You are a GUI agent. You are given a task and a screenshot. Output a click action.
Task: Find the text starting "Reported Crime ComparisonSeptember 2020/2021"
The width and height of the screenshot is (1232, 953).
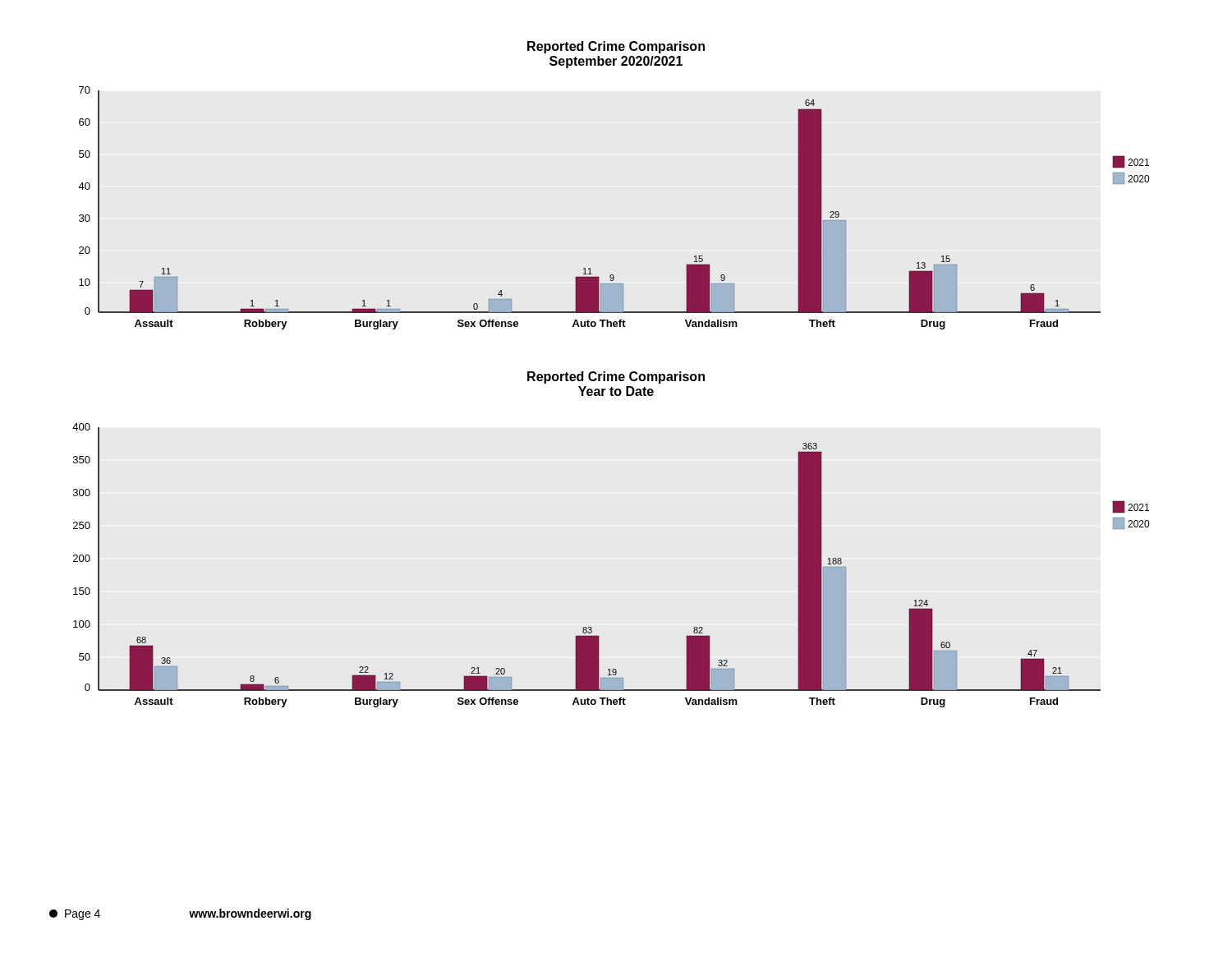(616, 54)
